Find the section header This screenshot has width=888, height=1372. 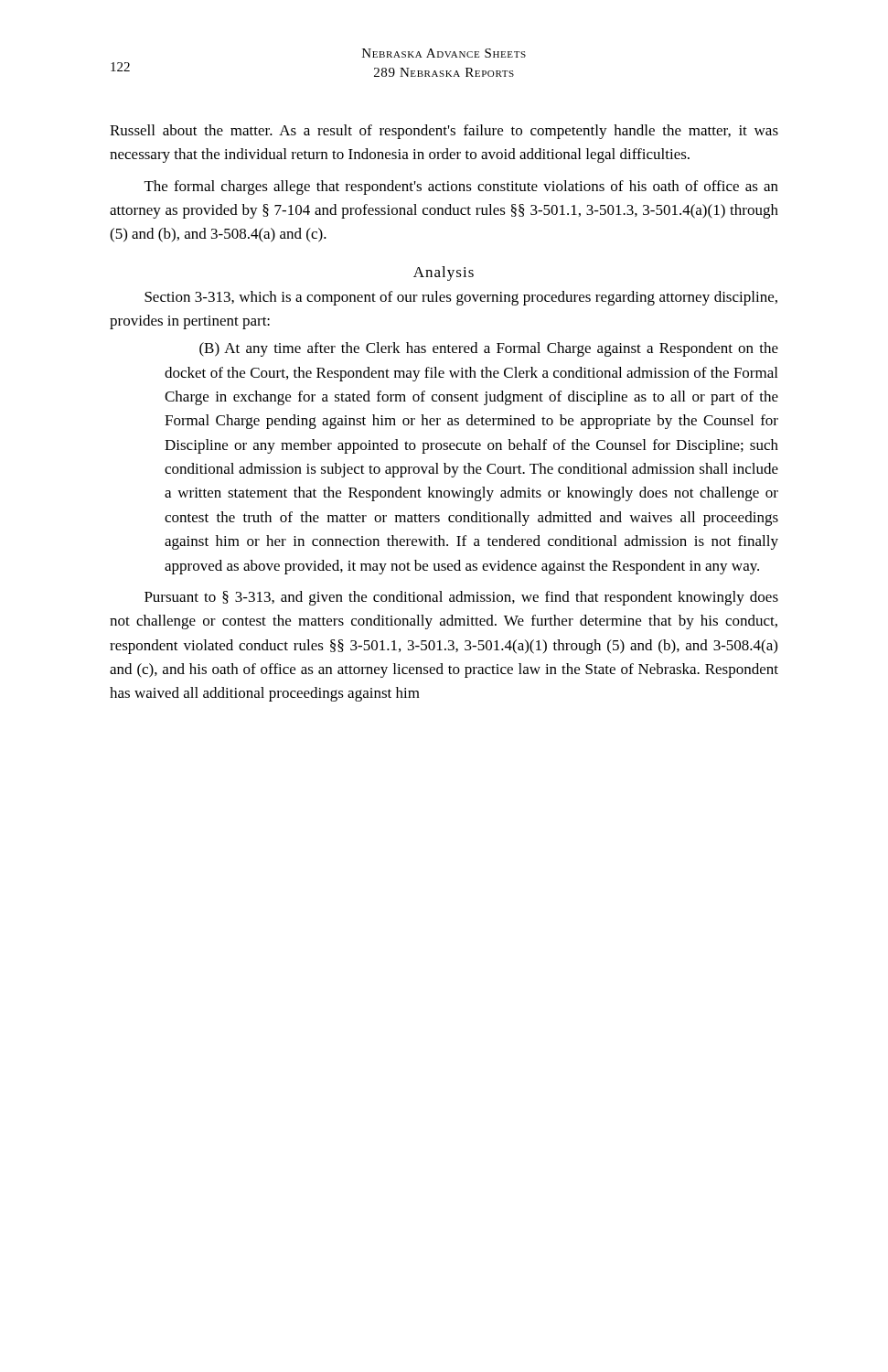444,272
